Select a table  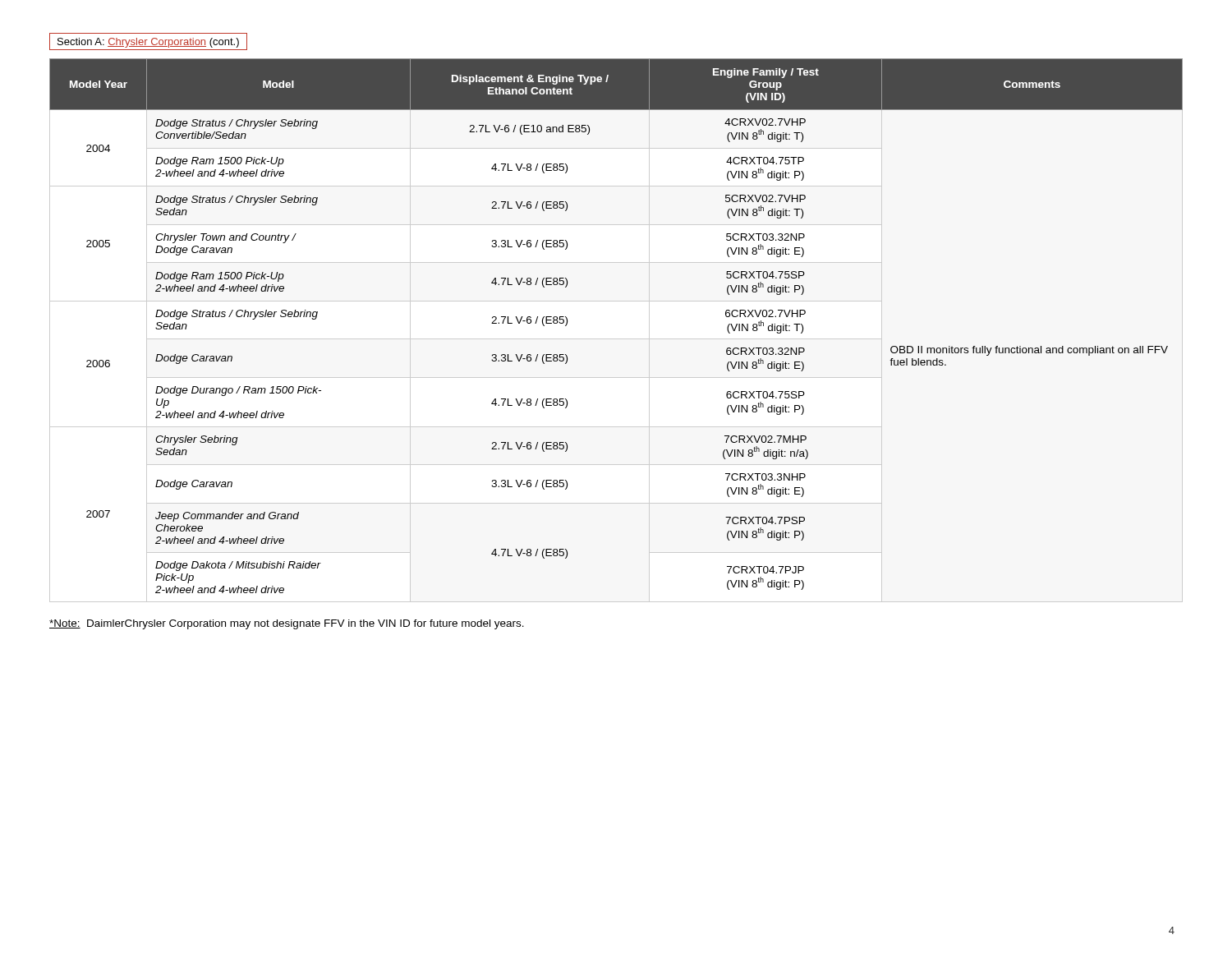(x=616, y=330)
